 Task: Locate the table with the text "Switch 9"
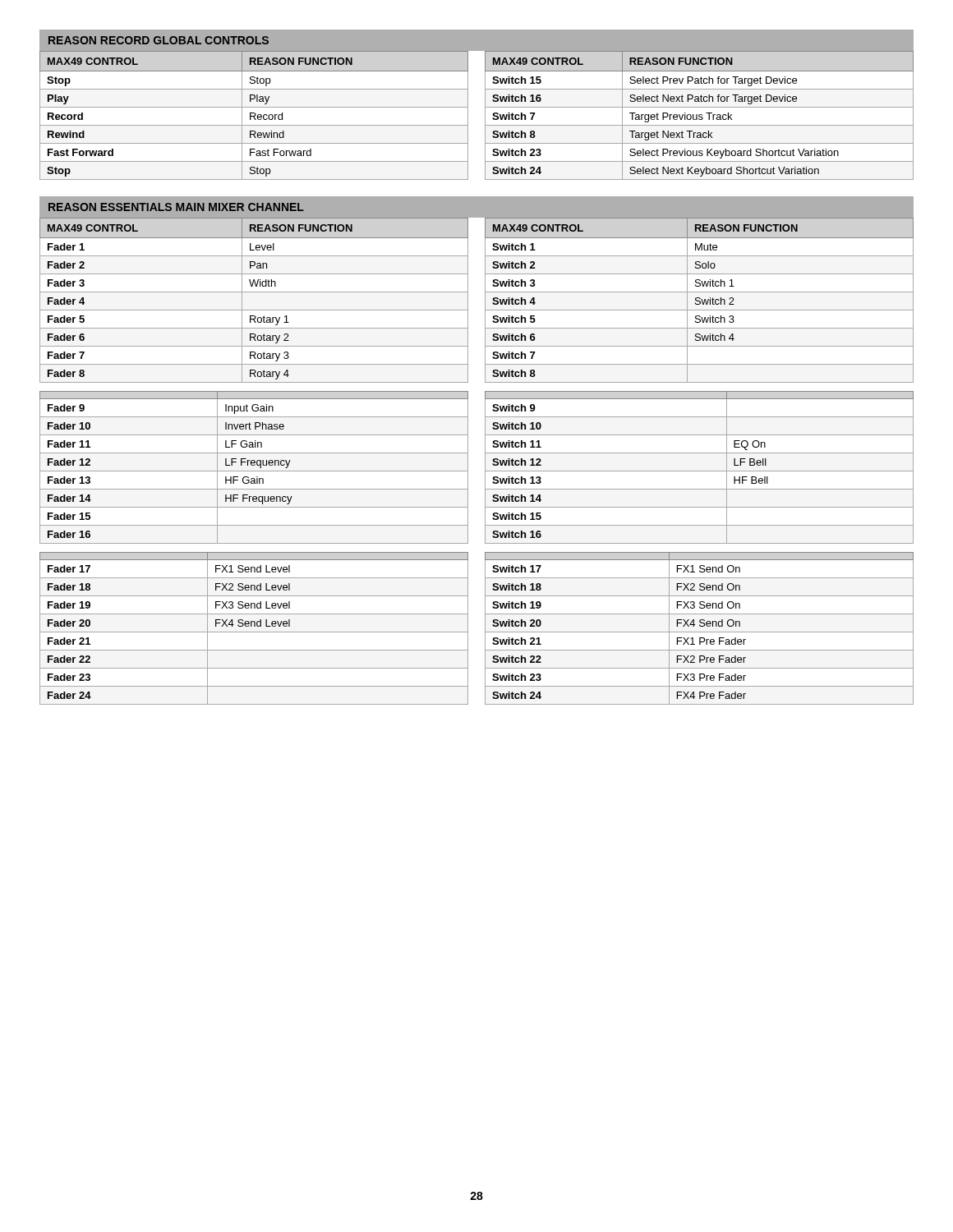(x=699, y=467)
